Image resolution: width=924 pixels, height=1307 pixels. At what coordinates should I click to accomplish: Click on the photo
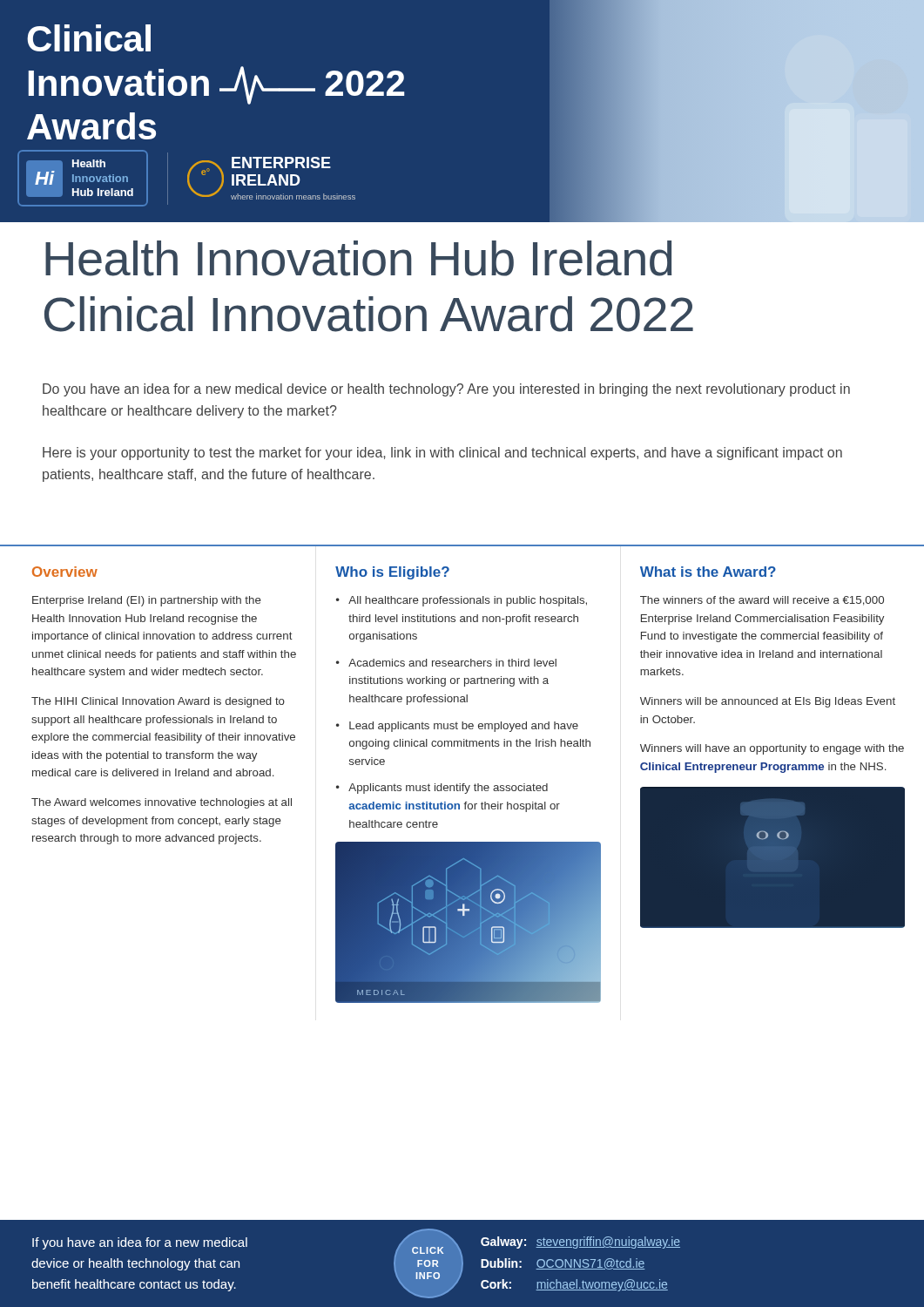[772, 858]
